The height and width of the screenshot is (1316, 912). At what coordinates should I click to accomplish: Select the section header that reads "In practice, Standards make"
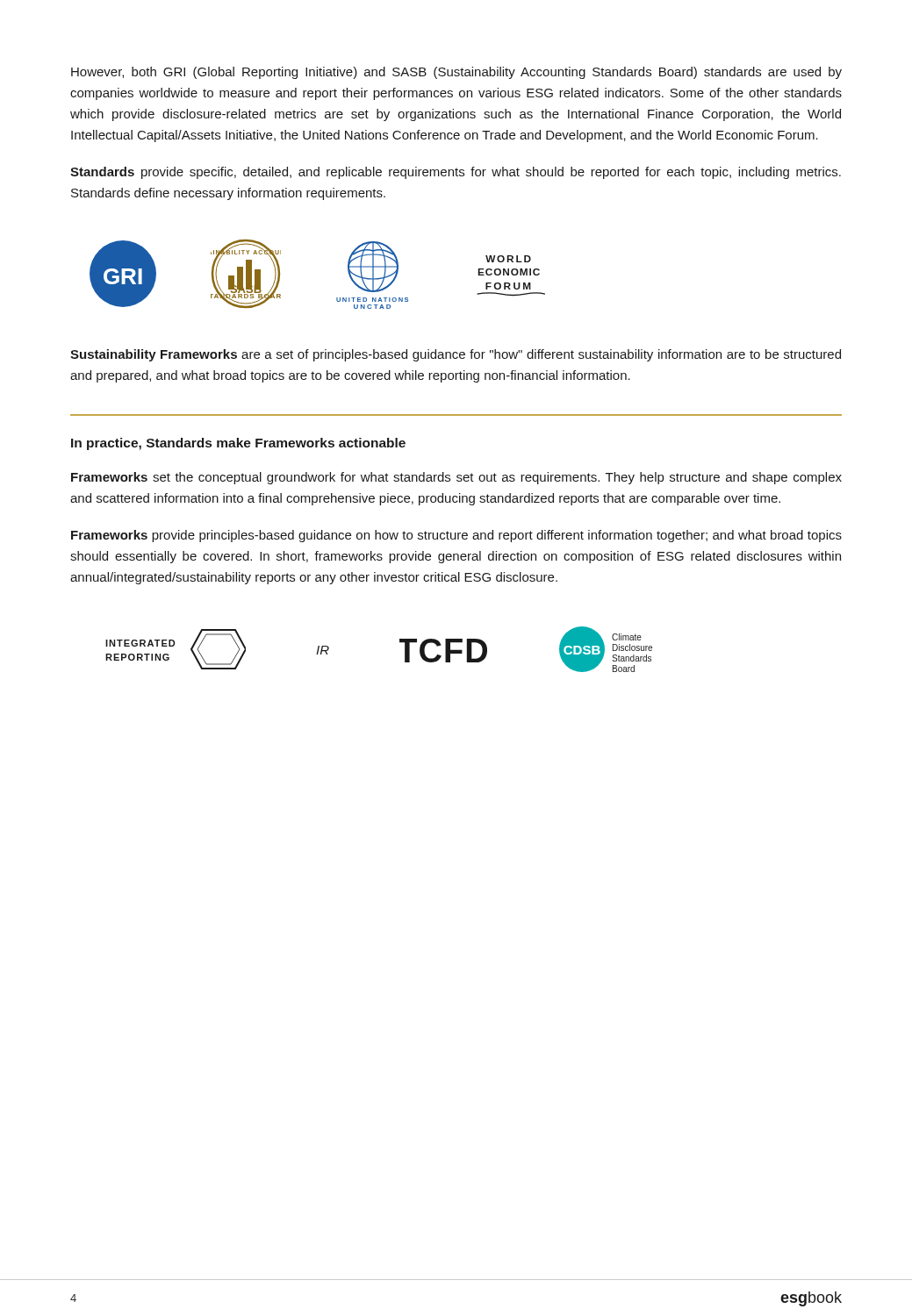click(x=238, y=443)
